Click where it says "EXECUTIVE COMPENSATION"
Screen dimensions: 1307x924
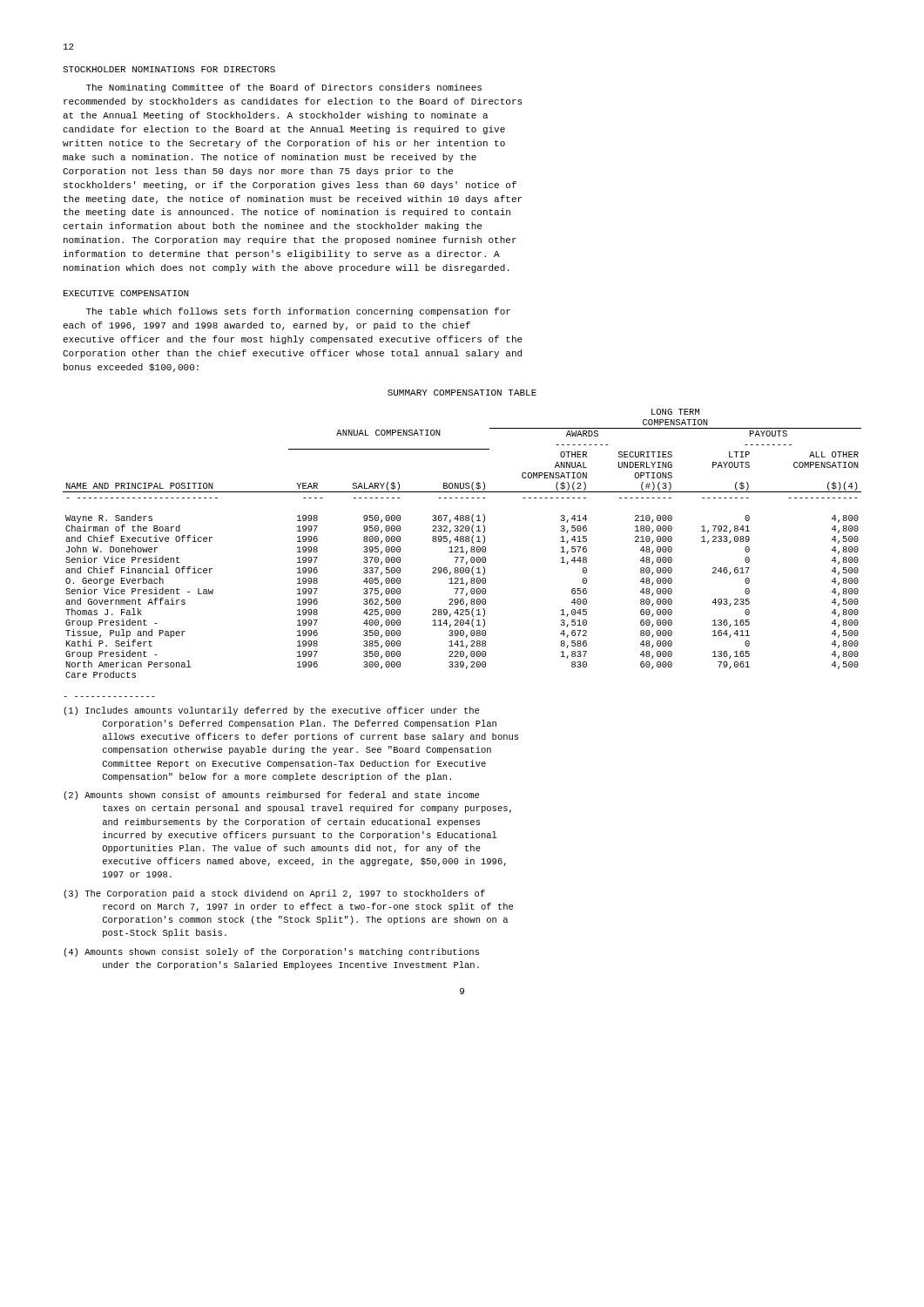(126, 294)
